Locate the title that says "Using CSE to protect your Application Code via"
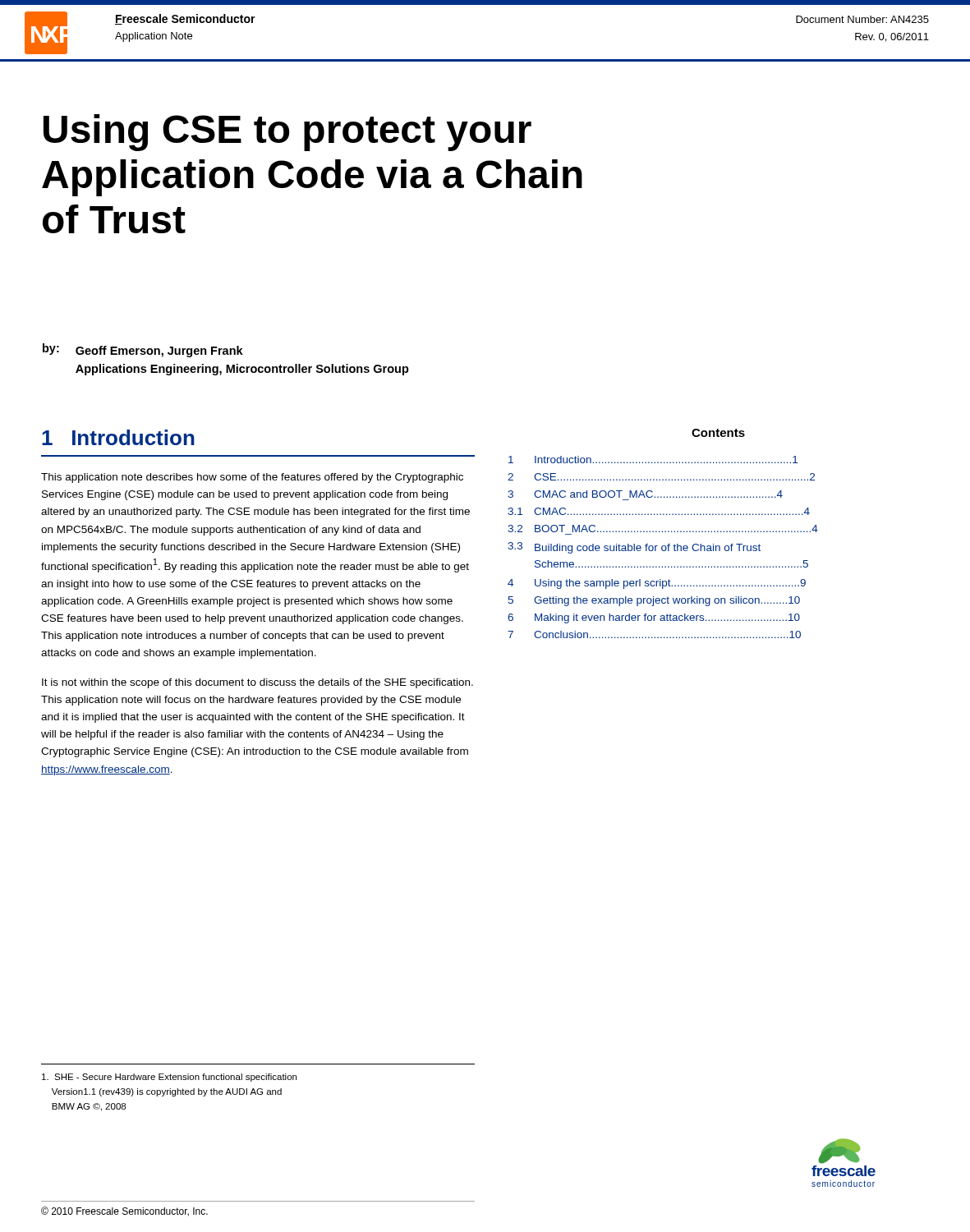The height and width of the screenshot is (1232, 970). [x=329, y=175]
